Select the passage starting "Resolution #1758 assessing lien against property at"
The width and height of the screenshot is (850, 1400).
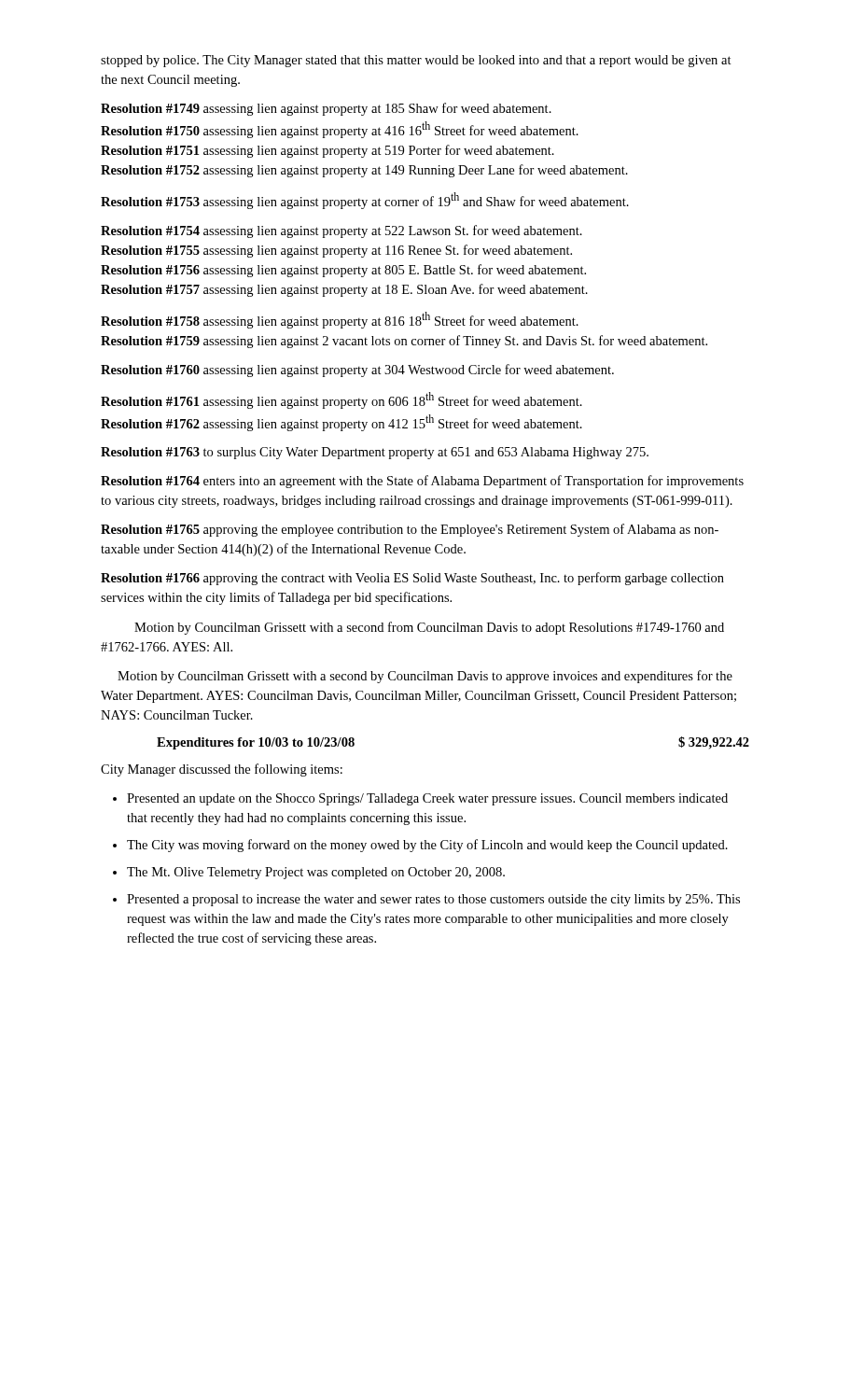click(425, 330)
